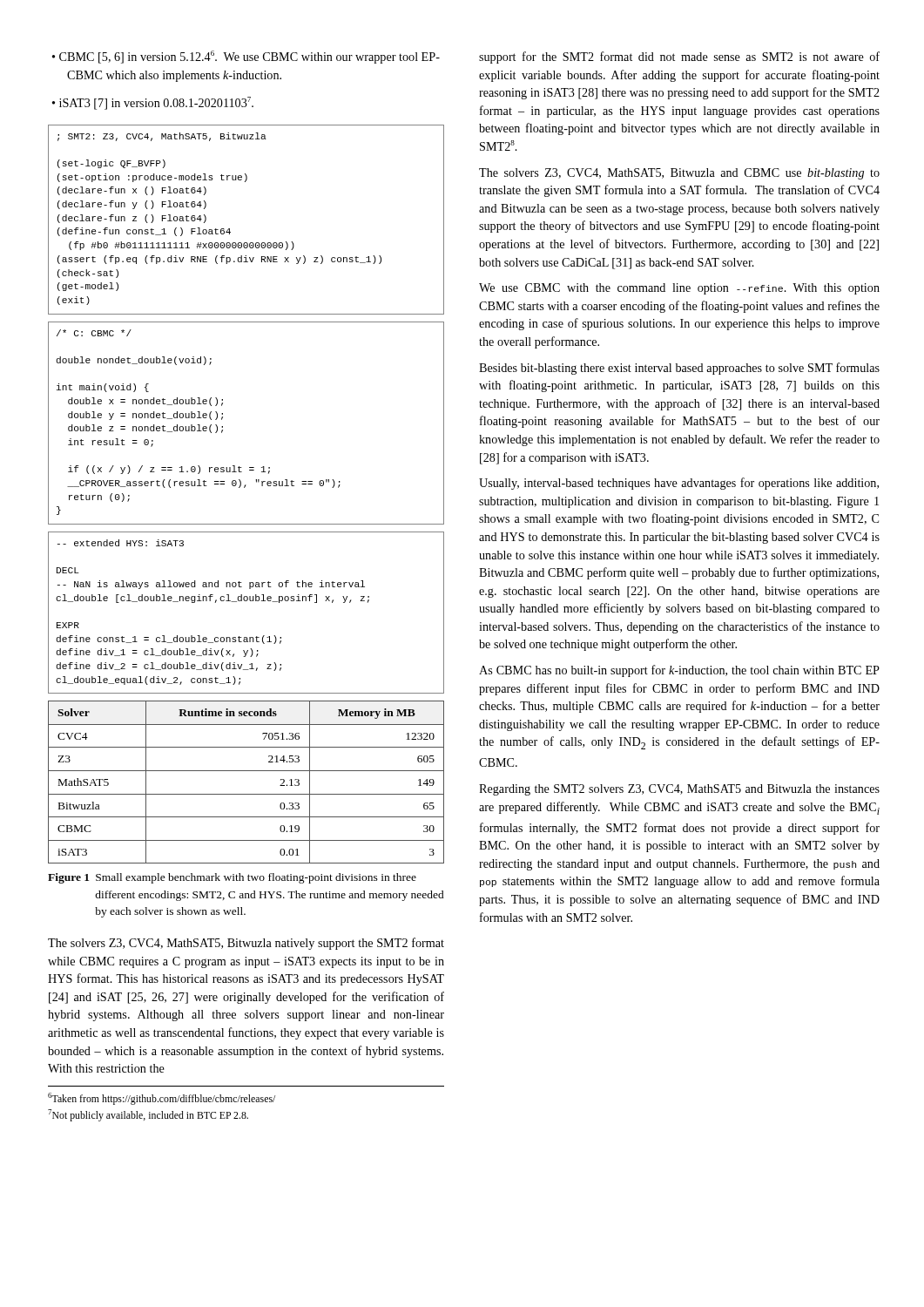Click on the text block that reads "We use CBMC with"
This screenshot has height=1307, width=924.
(x=679, y=315)
